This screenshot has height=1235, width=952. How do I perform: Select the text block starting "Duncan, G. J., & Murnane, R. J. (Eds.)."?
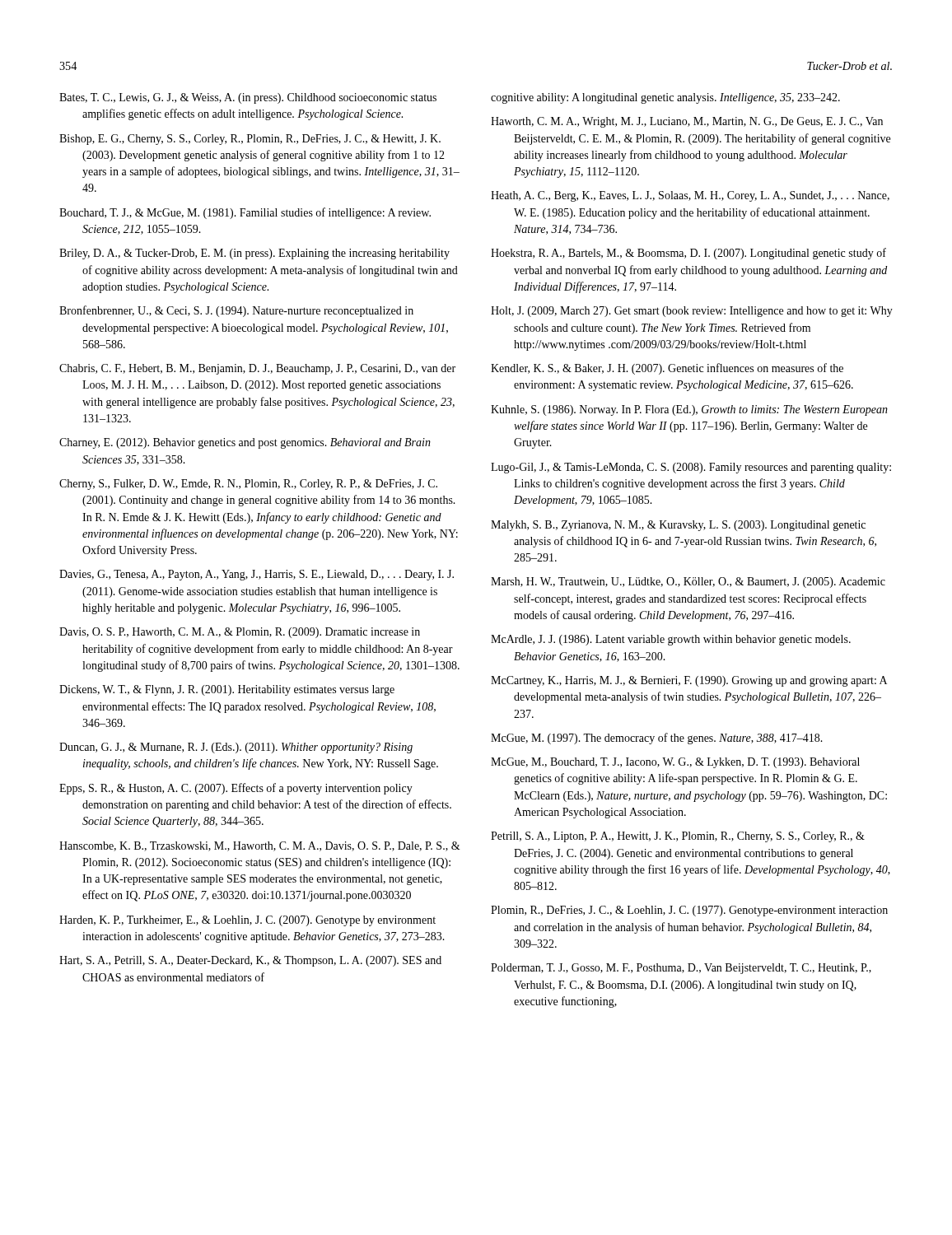[249, 756]
